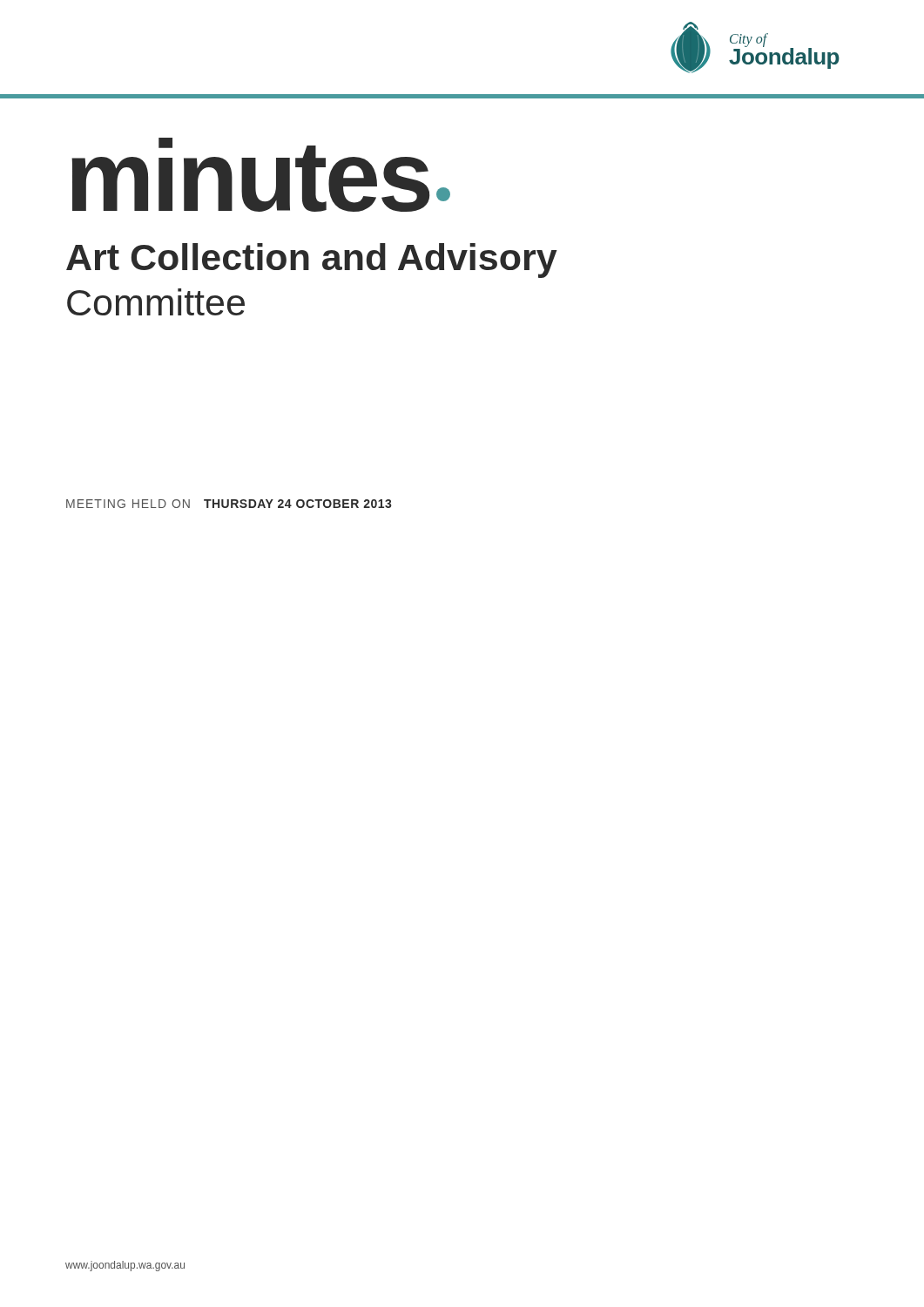Select the title that reads "minutes Art Collection"
The image size is (924, 1307).
click(x=462, y=226)
